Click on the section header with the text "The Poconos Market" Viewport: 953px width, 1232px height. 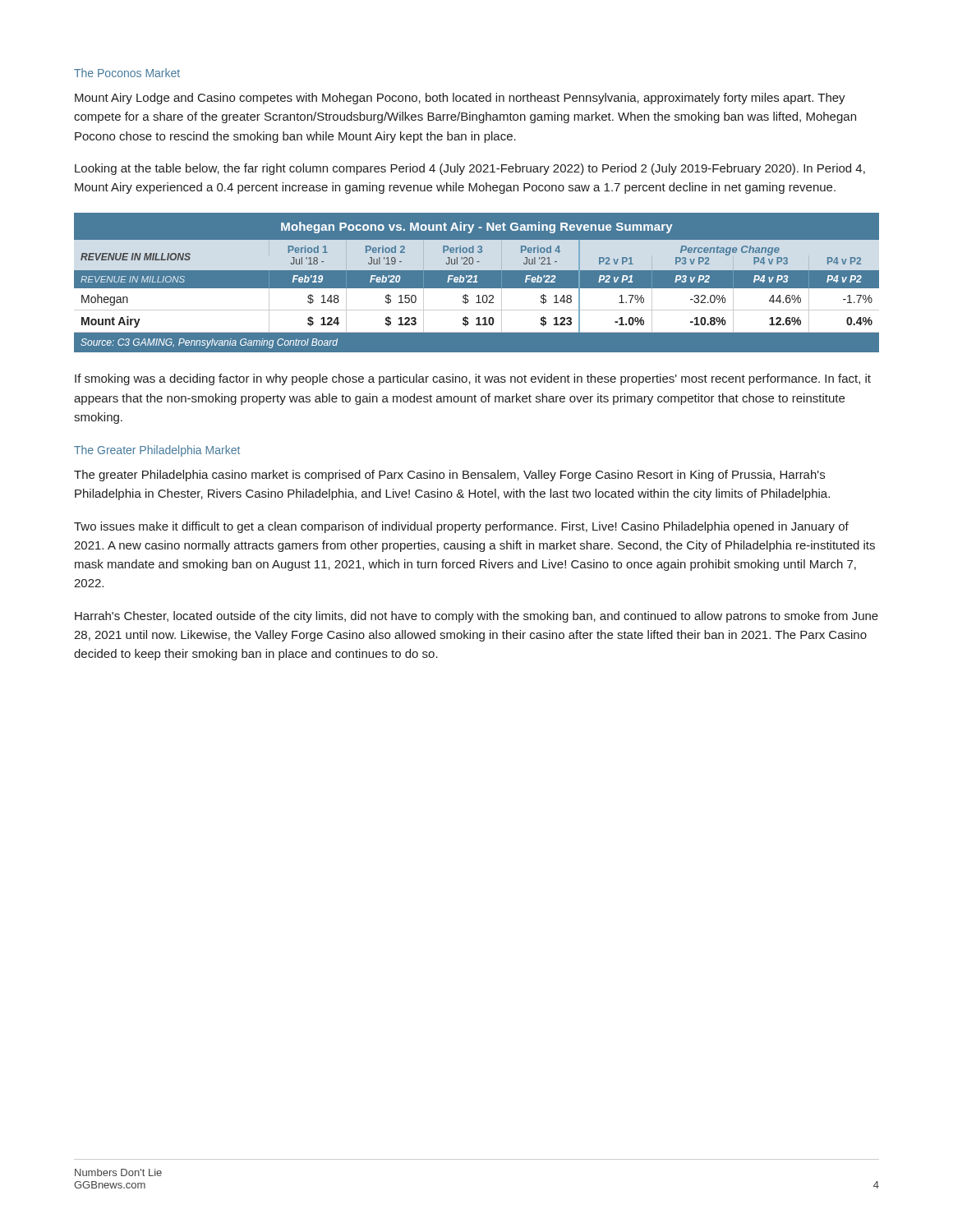tap(127, 73)
